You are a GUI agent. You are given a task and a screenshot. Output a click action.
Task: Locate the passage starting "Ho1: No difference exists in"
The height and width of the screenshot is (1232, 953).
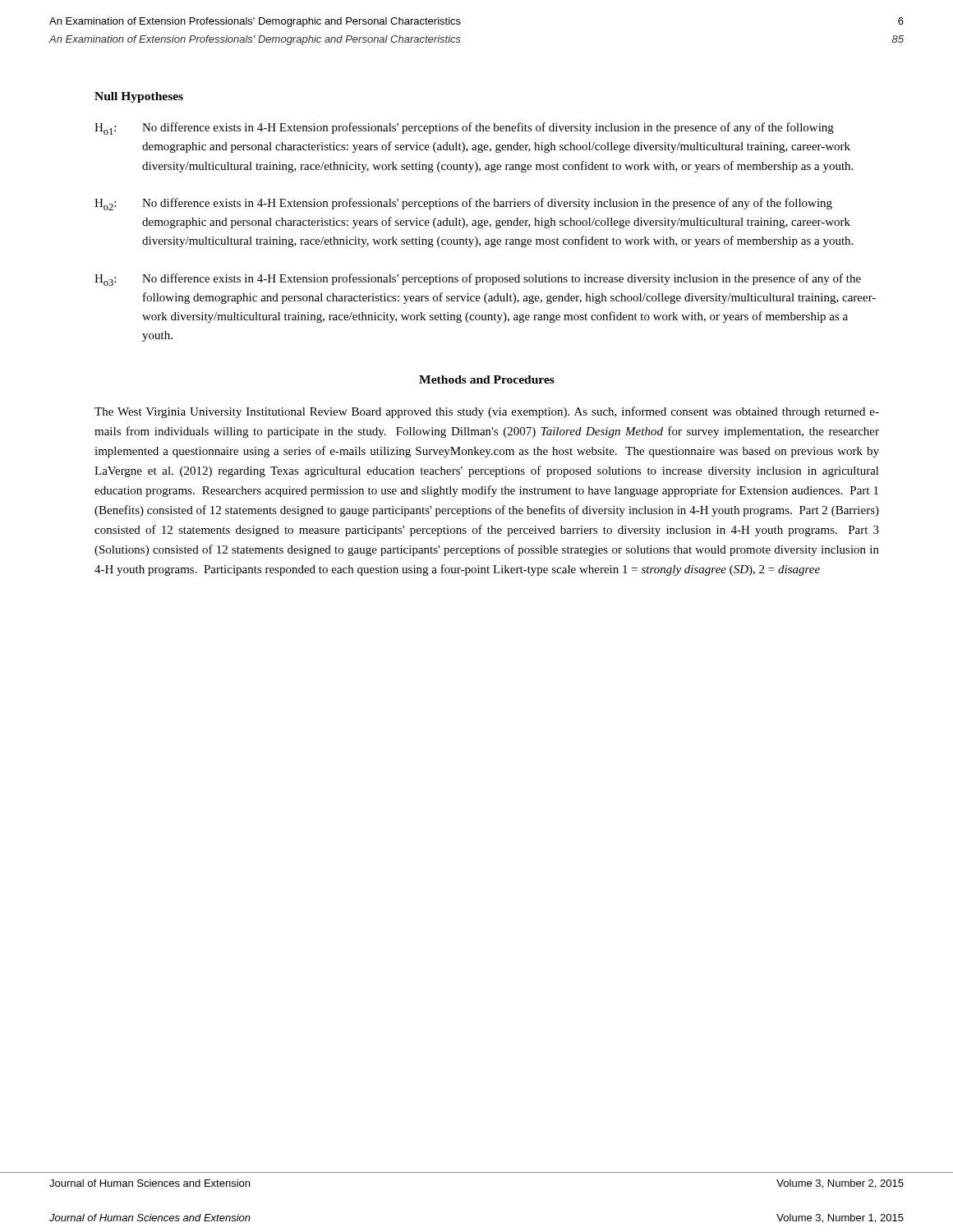coord(487,147)
